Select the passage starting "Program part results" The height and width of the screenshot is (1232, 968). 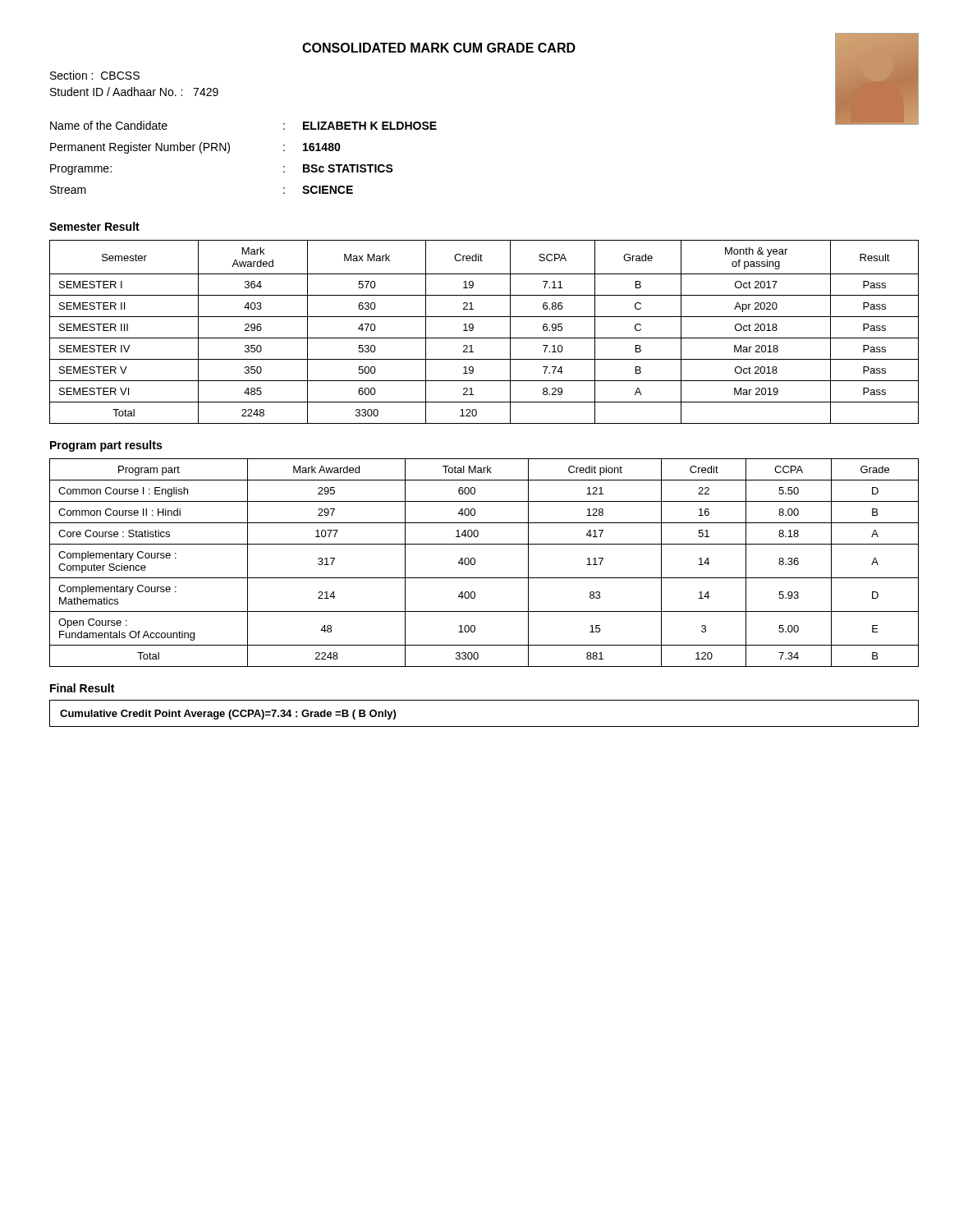coord(106,445)
